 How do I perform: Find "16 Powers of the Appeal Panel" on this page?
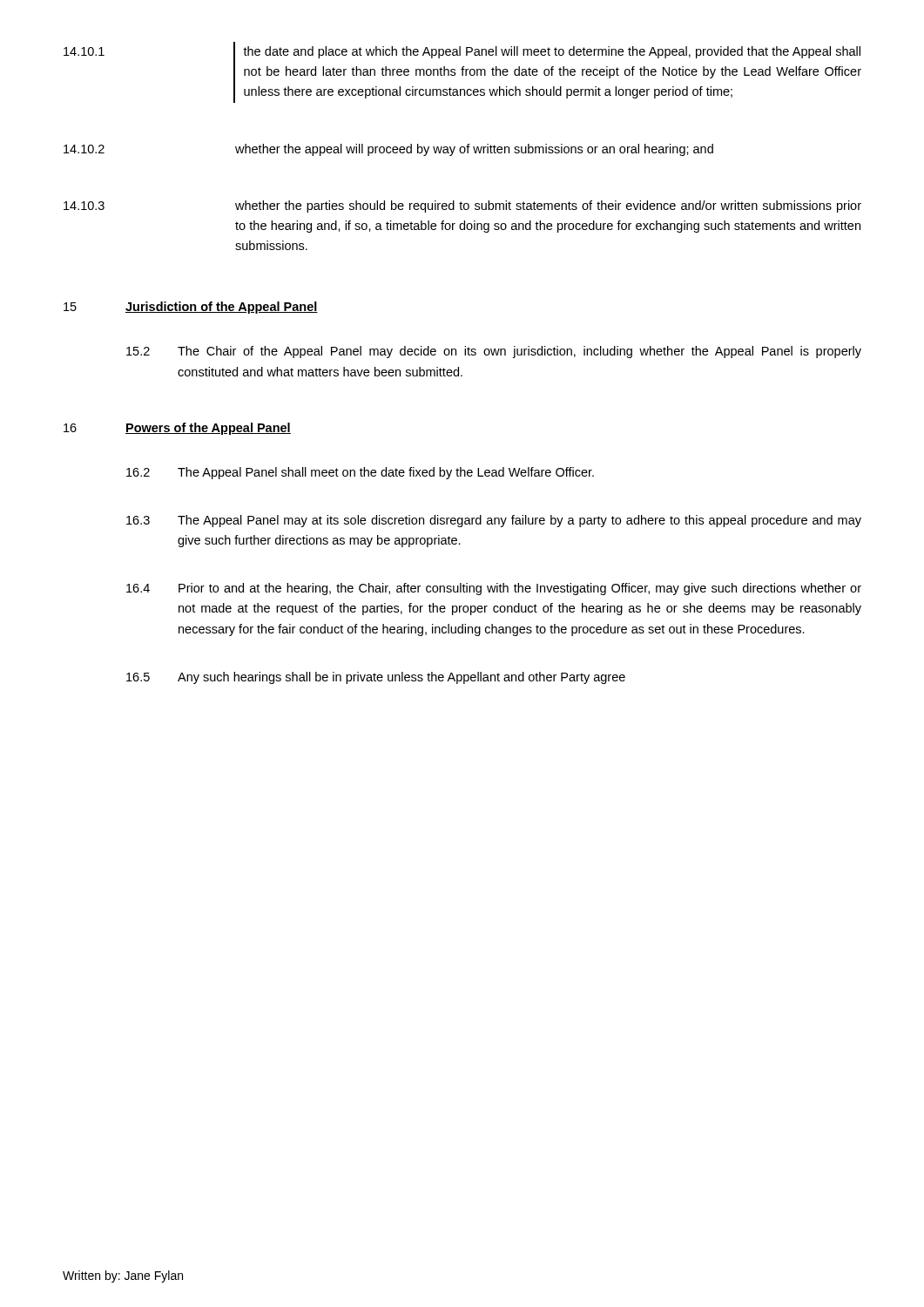coord(177,428)
